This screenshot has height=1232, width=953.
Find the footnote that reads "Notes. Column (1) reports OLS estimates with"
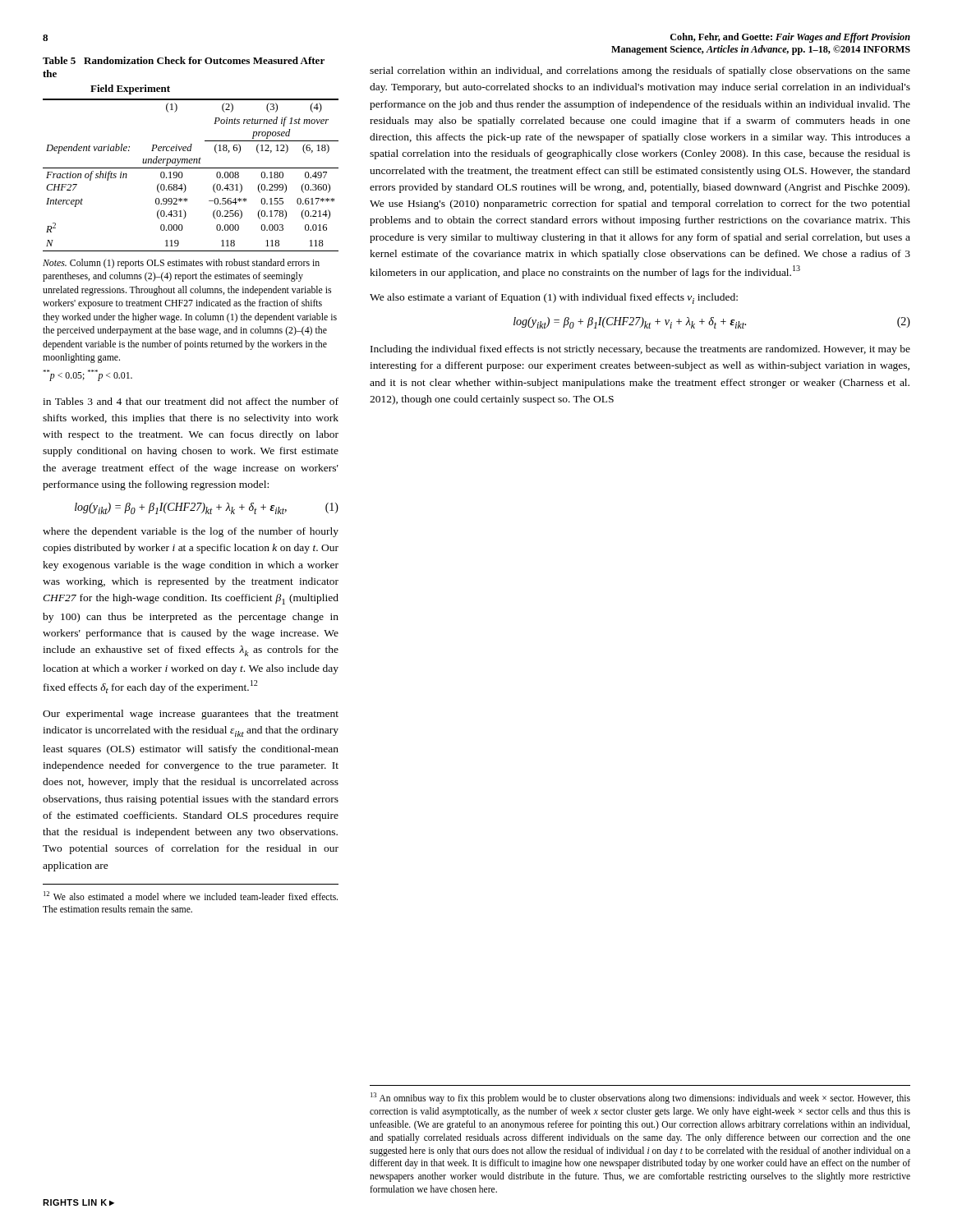190,310
